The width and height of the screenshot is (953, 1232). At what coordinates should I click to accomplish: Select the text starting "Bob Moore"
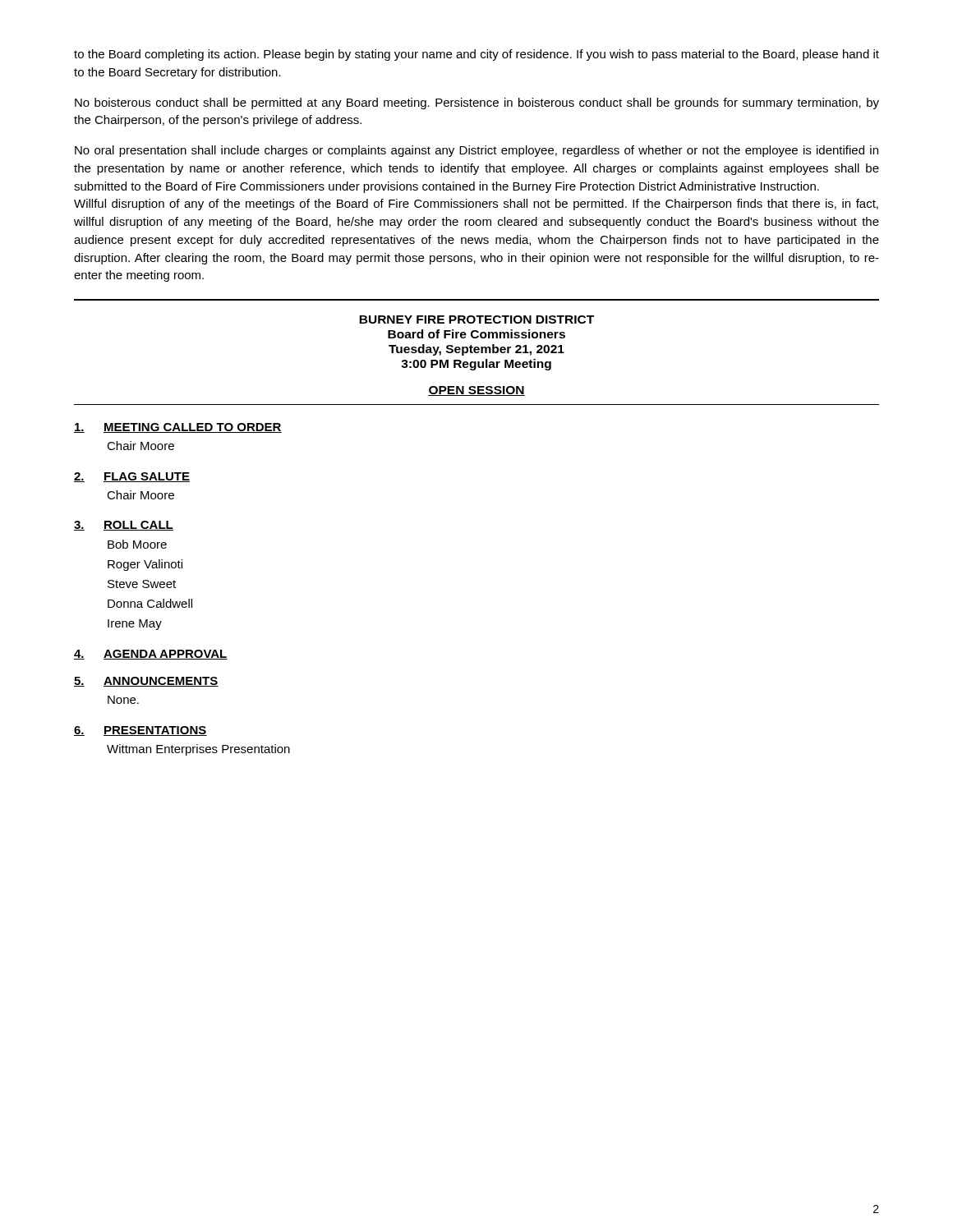[x=137, y=544]
